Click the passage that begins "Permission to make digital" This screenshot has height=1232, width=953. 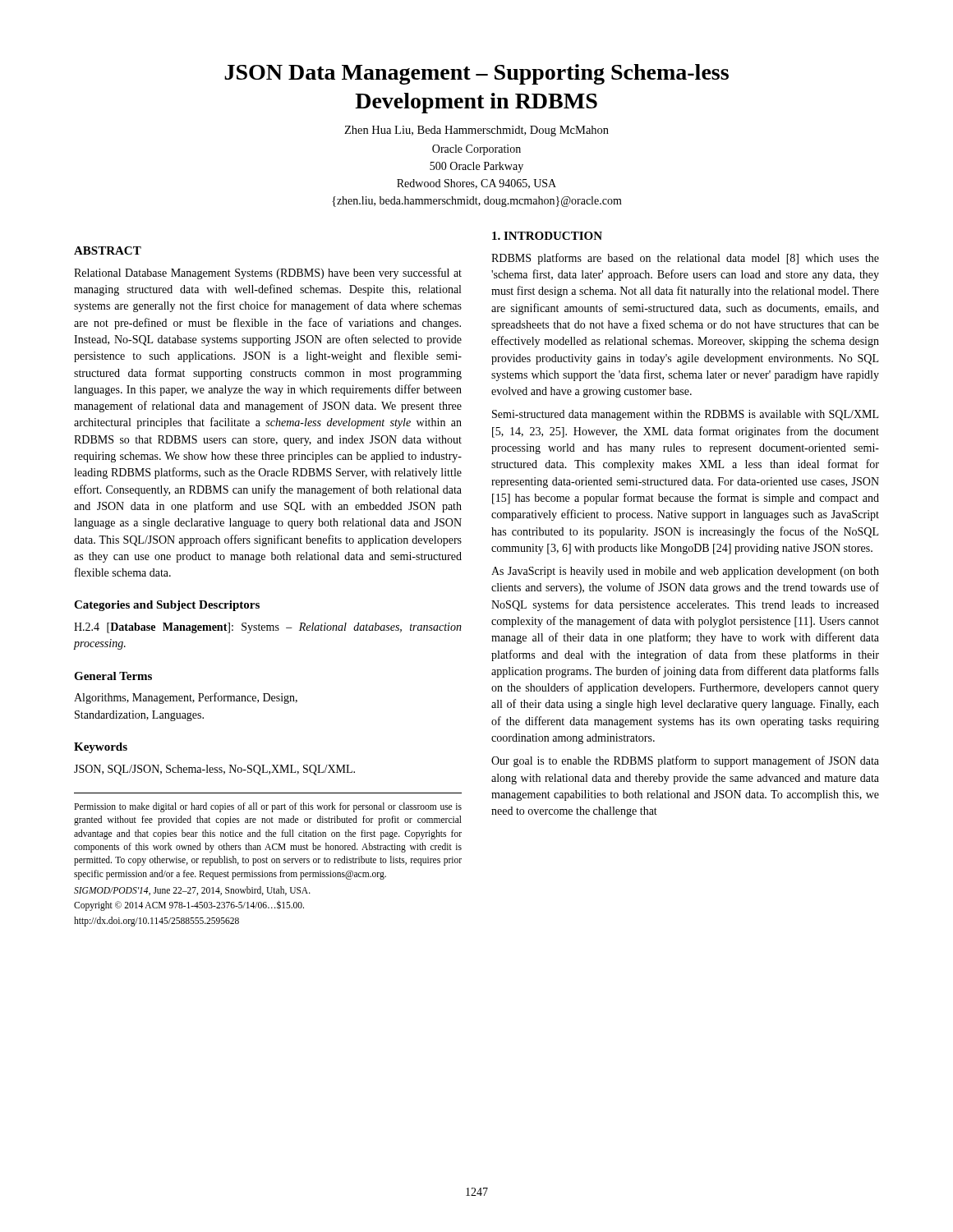(x=268, y=864)
